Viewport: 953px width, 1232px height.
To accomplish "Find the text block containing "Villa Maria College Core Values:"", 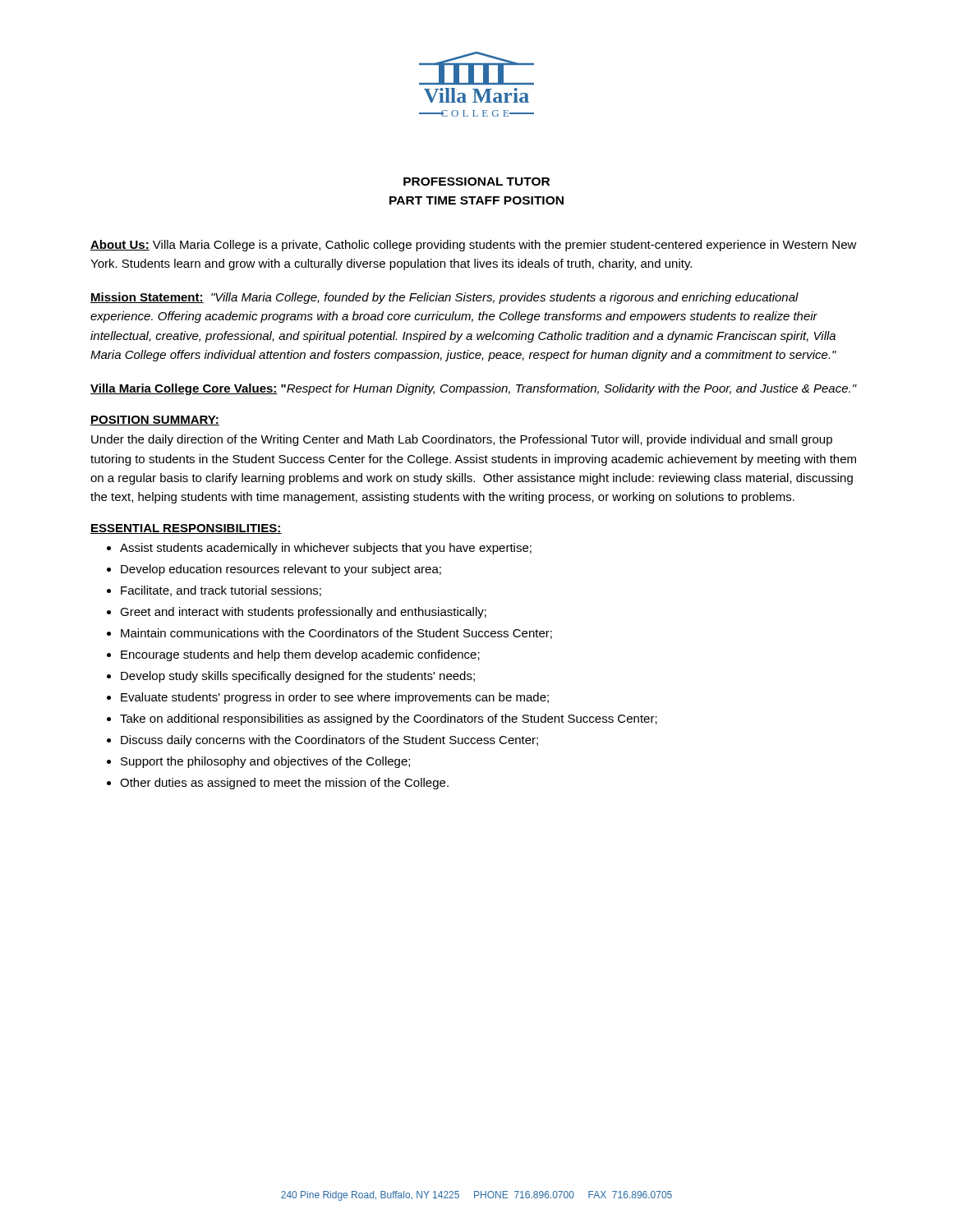I will (473, 388).
